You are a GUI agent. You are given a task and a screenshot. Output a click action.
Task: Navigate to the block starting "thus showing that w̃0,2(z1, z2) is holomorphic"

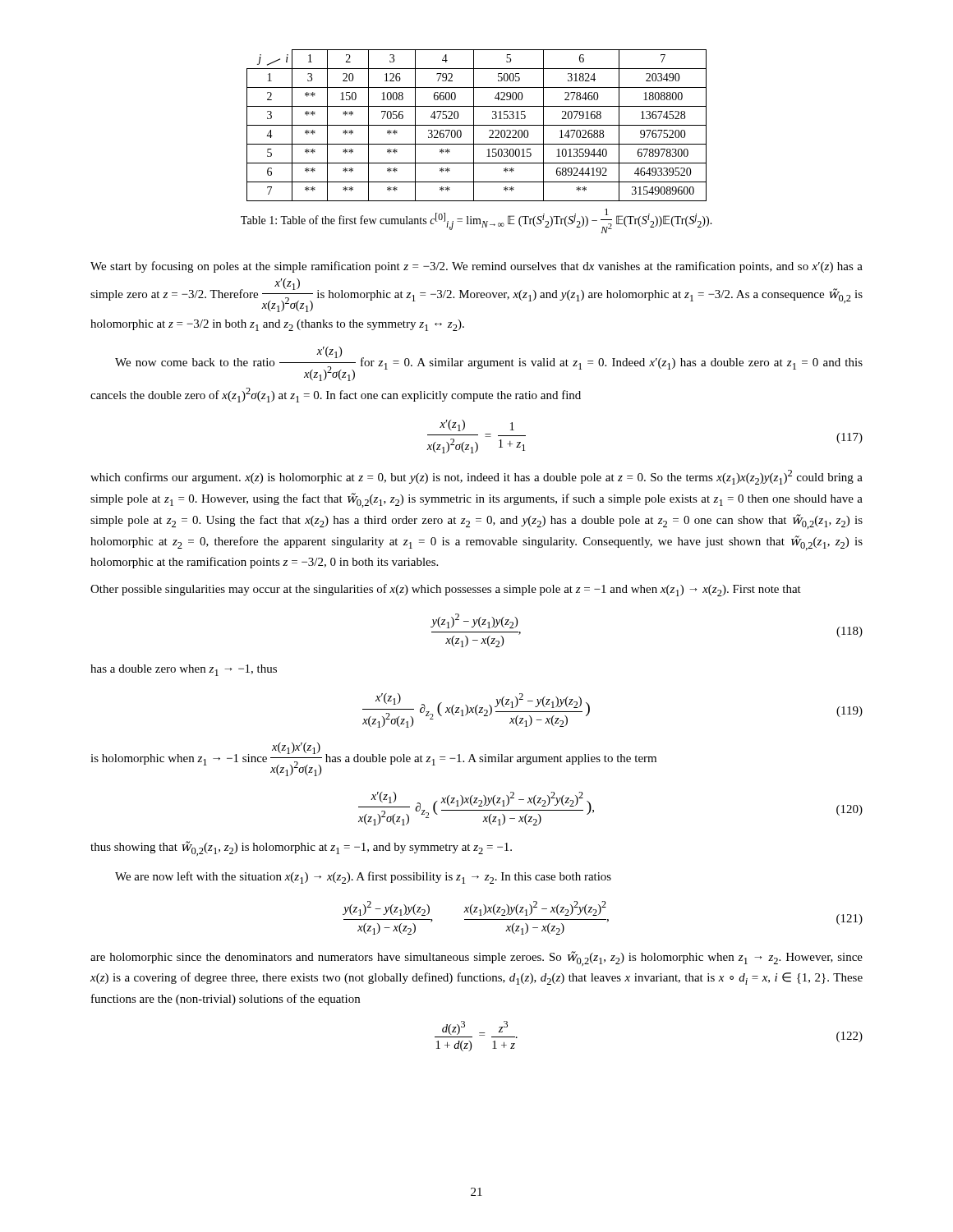[x=476, y=849]
